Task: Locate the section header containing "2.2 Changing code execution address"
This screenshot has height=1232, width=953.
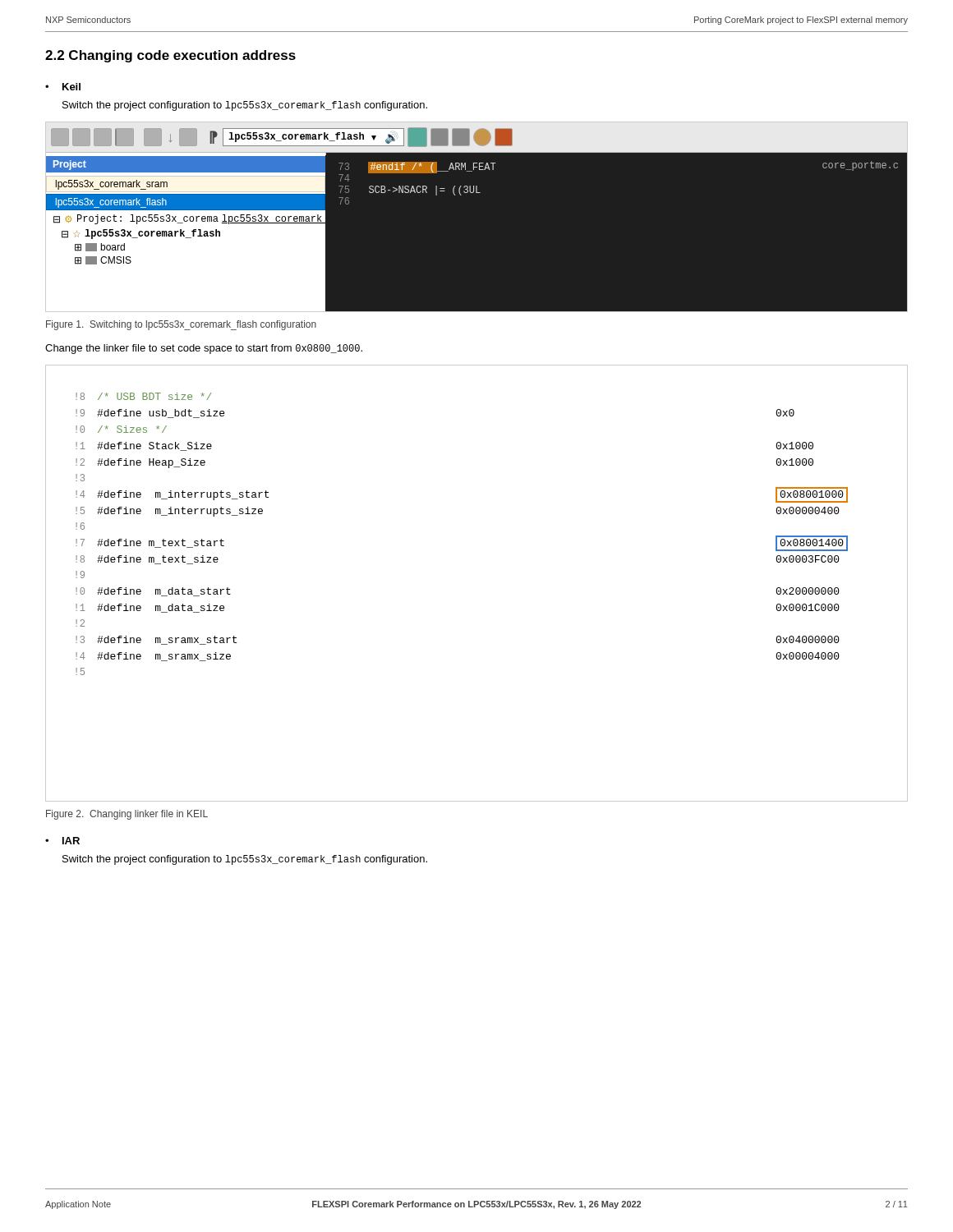Action: (x=171, y=55)
